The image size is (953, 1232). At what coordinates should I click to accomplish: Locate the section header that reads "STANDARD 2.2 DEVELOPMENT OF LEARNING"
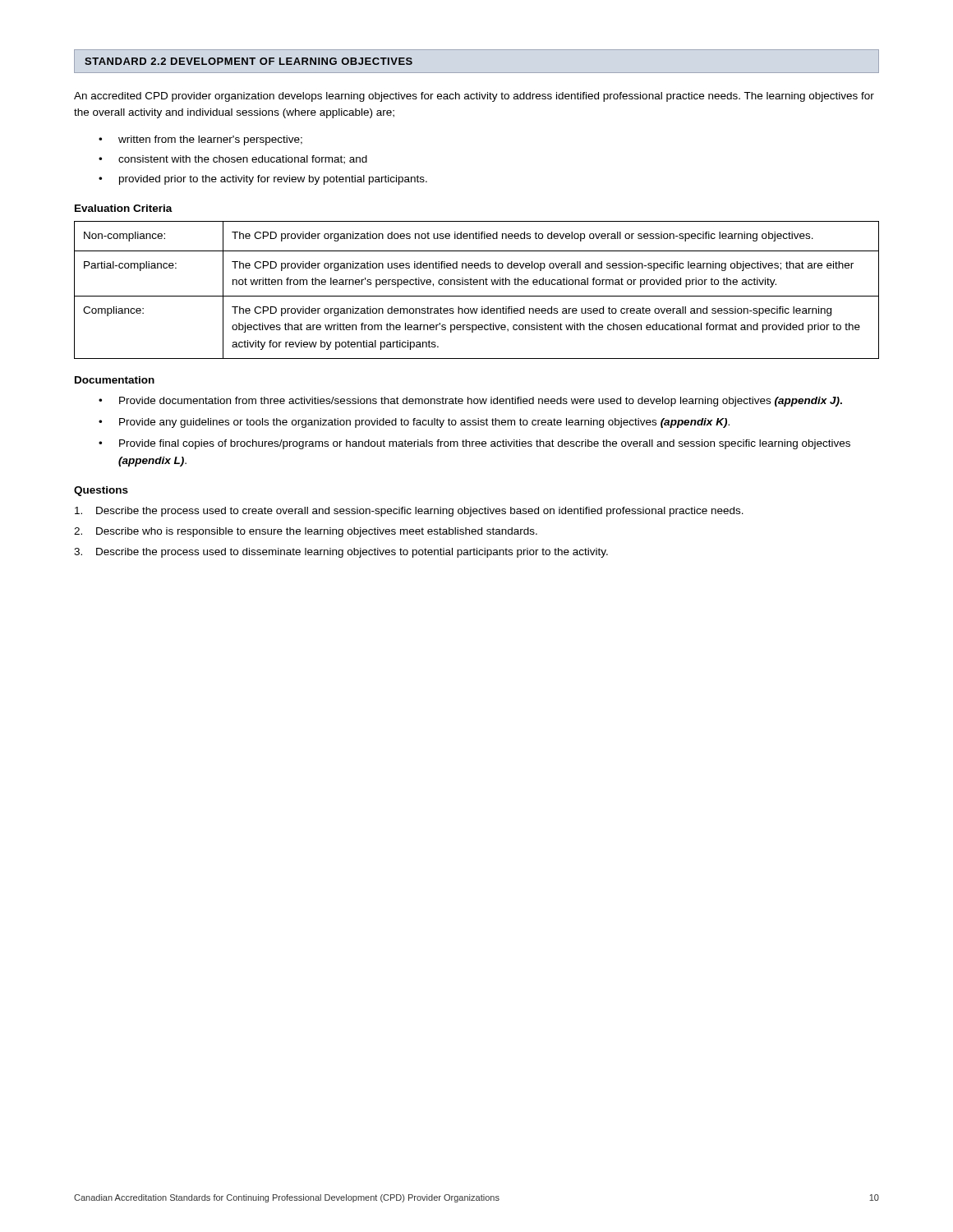tap(249, 61)
